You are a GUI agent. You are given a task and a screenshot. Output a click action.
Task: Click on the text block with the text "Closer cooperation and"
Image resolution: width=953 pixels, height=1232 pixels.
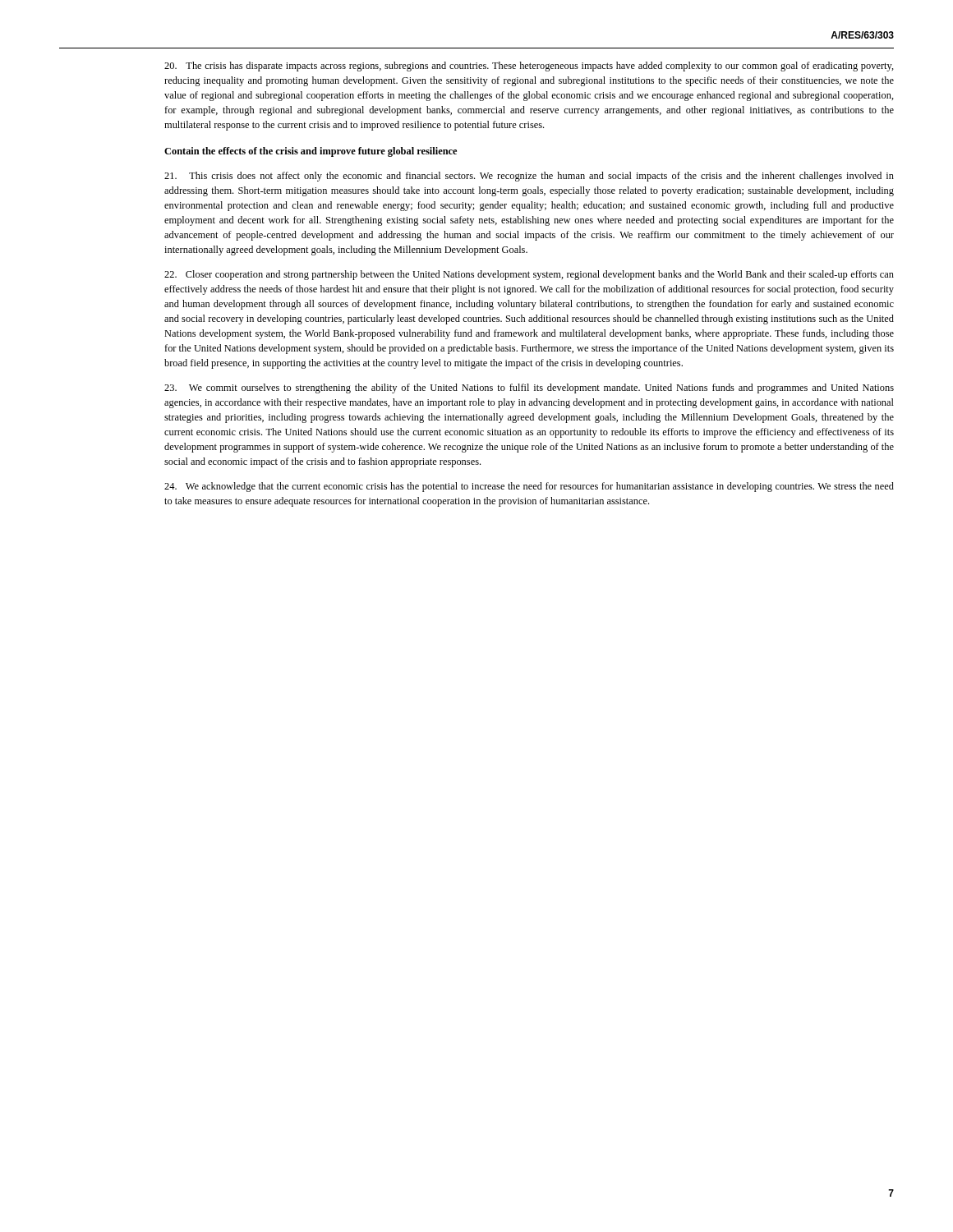coord(529,319)
